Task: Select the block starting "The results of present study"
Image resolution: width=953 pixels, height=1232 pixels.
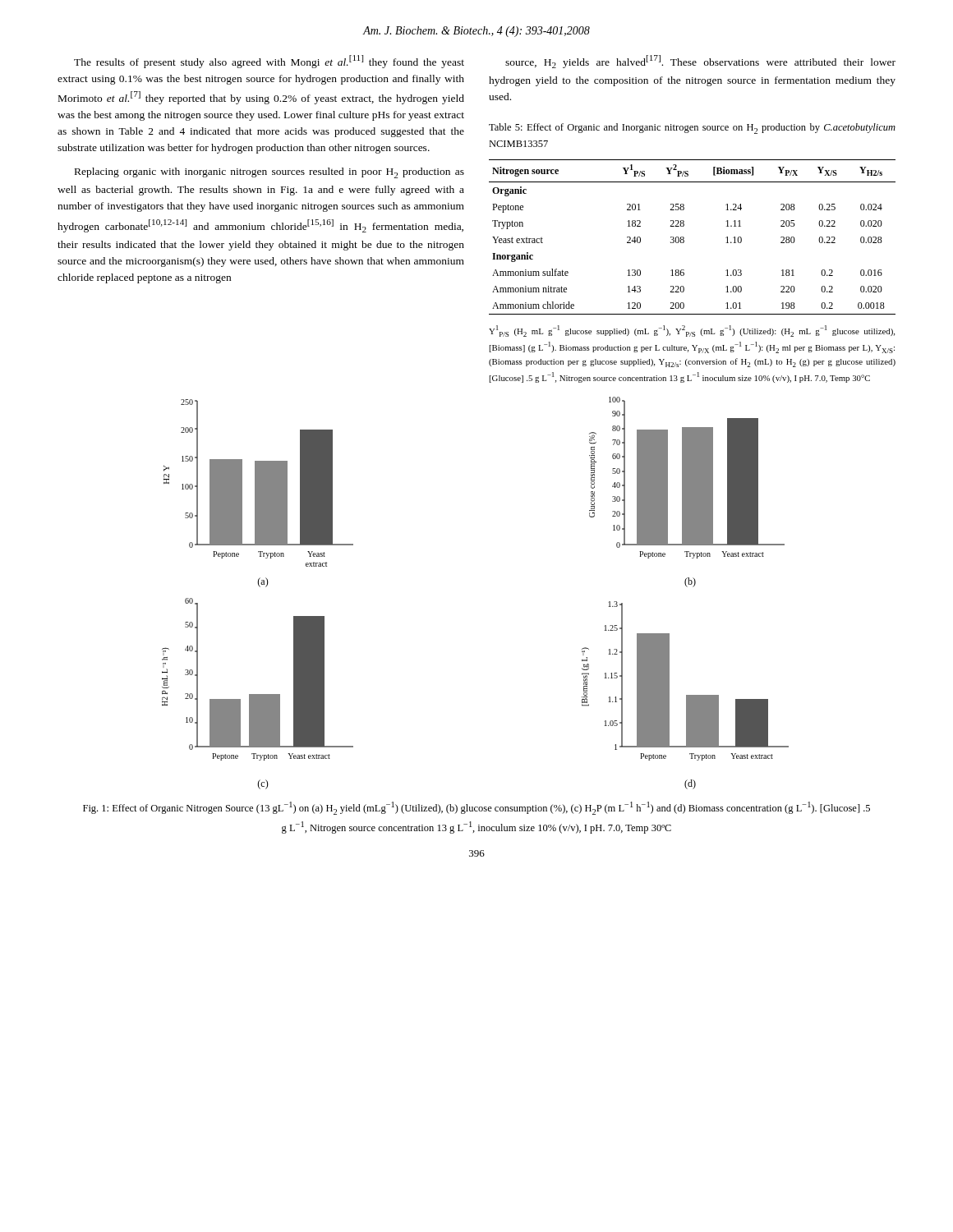Action: pos(261,168)
